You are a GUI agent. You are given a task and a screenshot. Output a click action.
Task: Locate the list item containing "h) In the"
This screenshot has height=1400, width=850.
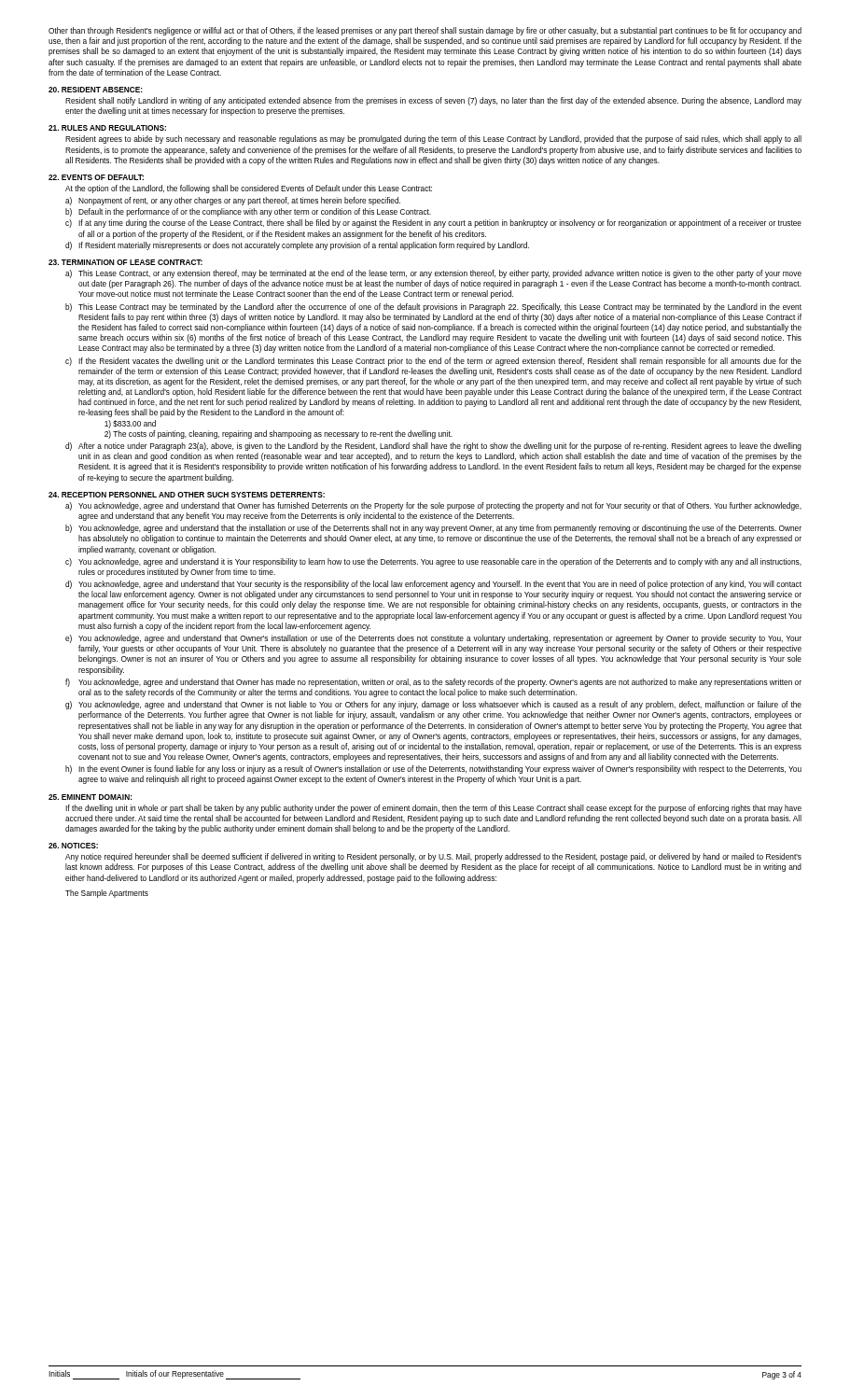pos(433,775)
